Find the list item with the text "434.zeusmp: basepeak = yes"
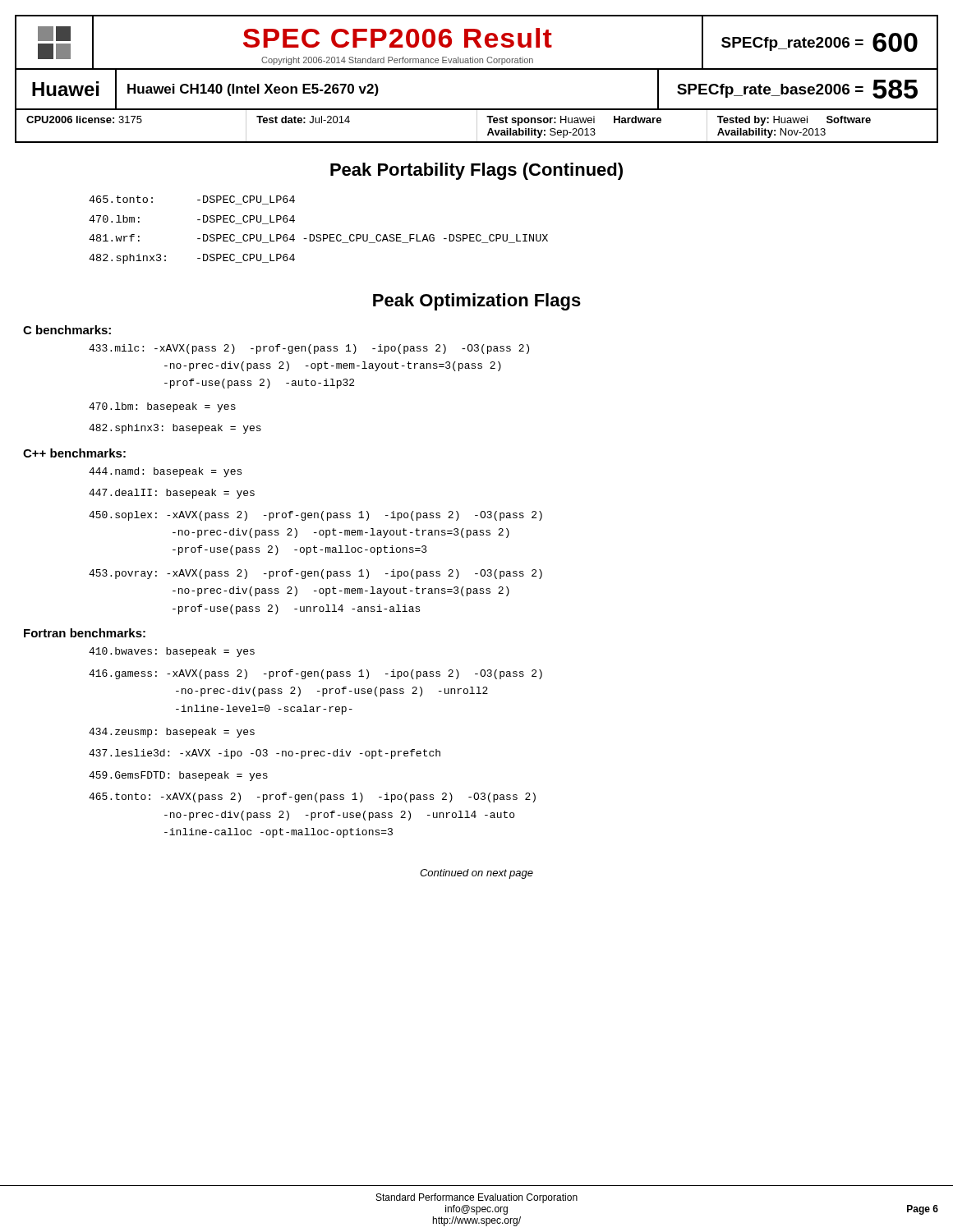 pos(172,732)
